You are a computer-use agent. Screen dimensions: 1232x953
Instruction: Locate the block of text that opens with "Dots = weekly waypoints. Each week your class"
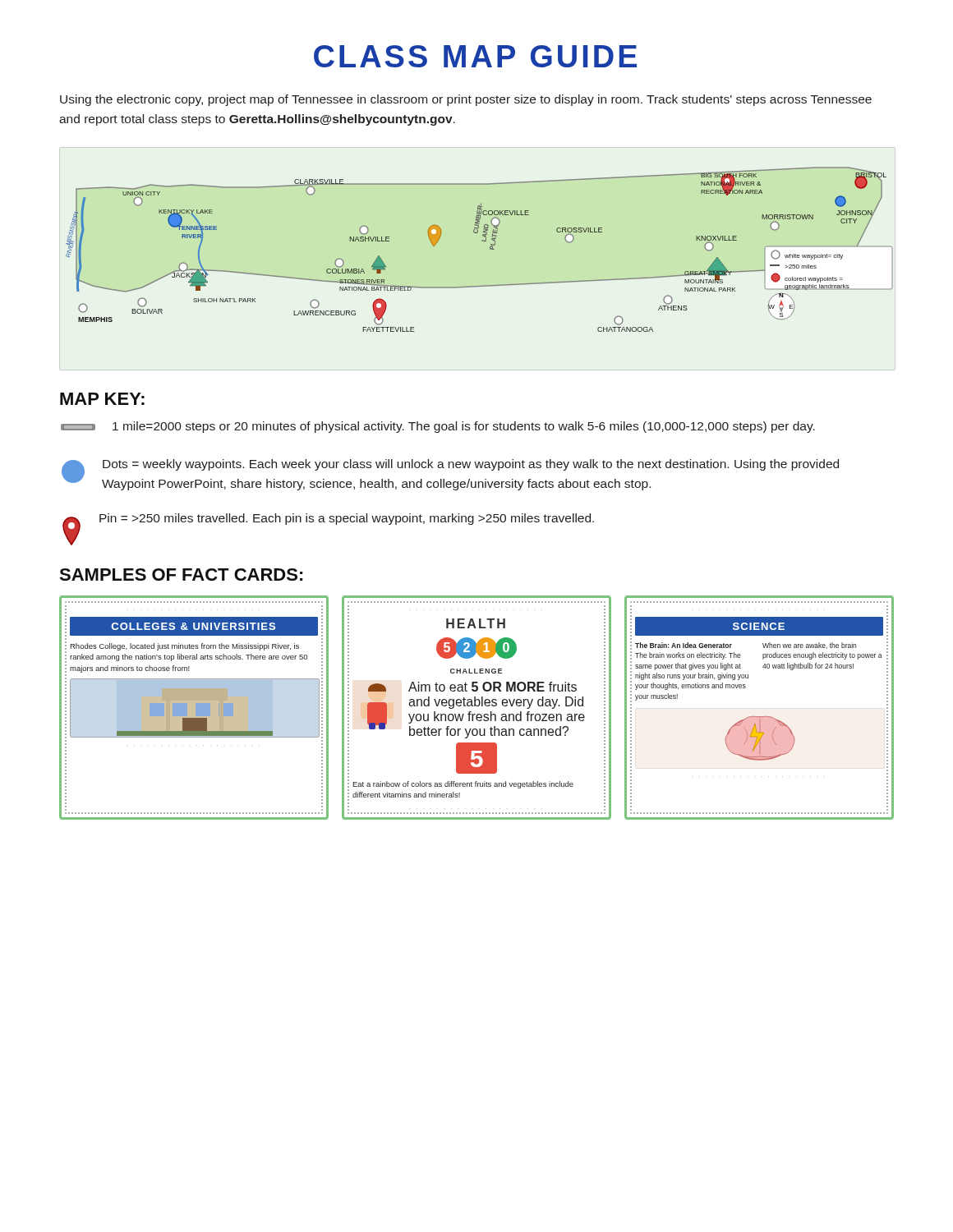coord(476,474)
